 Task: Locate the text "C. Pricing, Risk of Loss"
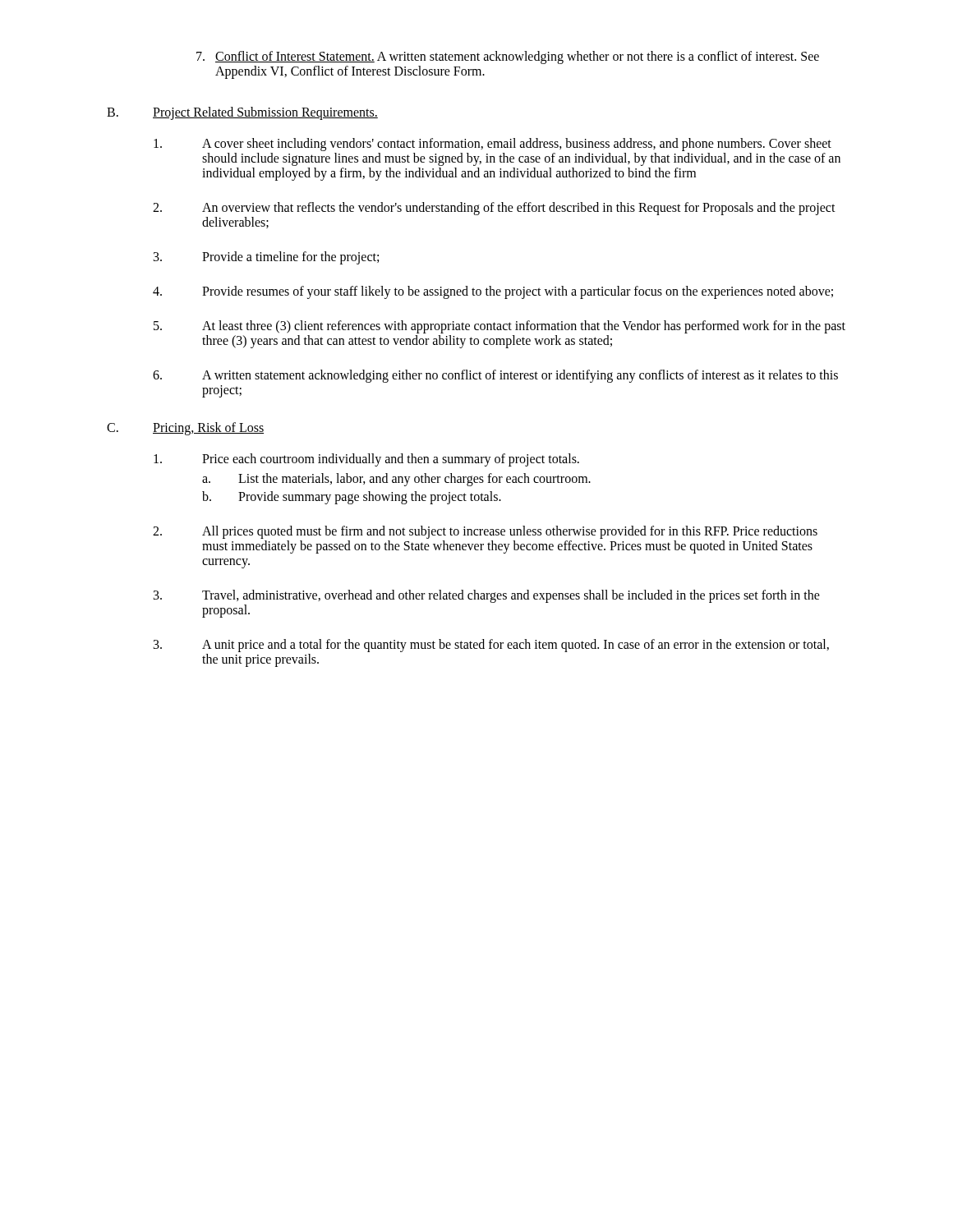point(185,428)
